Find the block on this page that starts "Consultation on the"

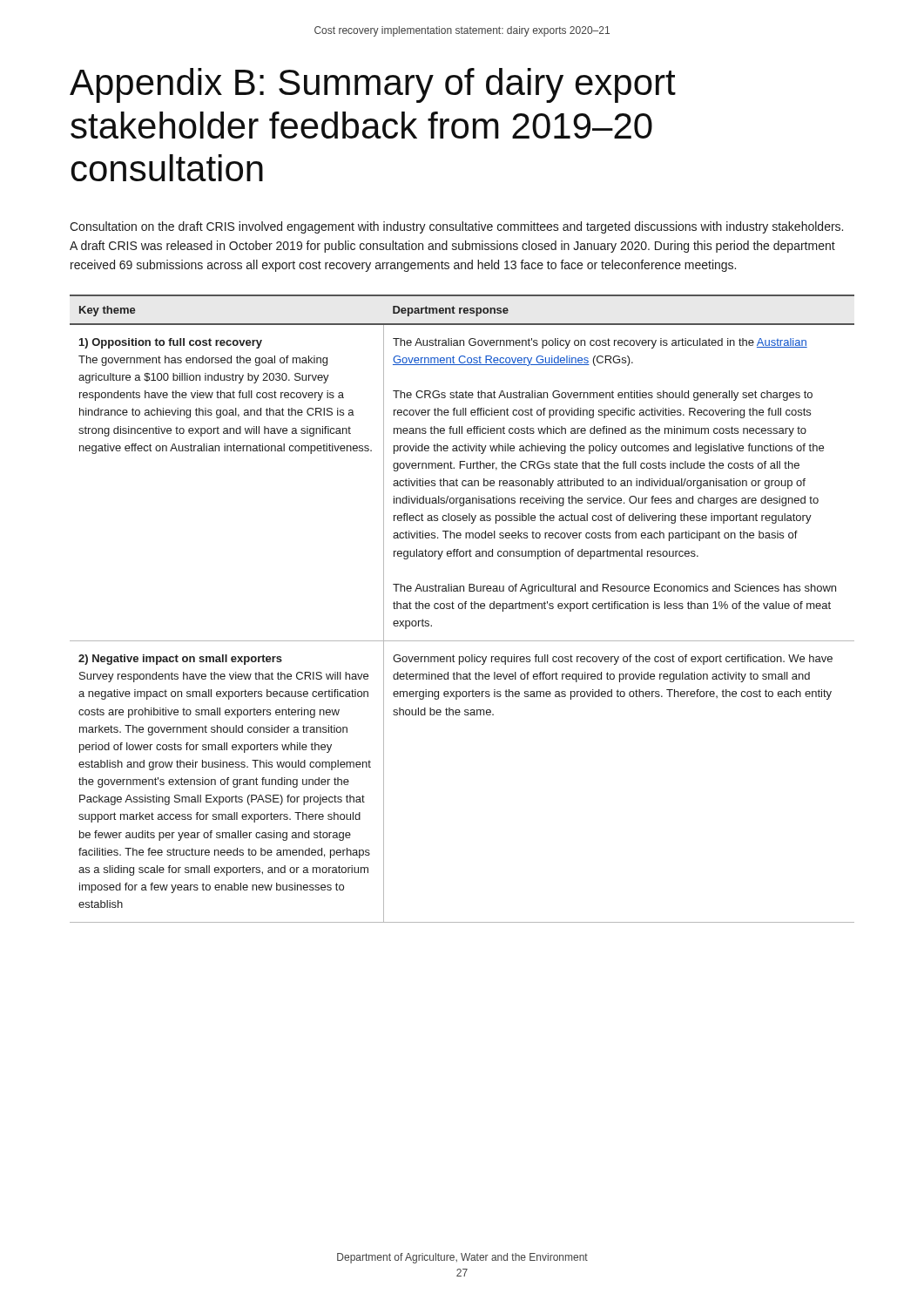click(457, 246)
